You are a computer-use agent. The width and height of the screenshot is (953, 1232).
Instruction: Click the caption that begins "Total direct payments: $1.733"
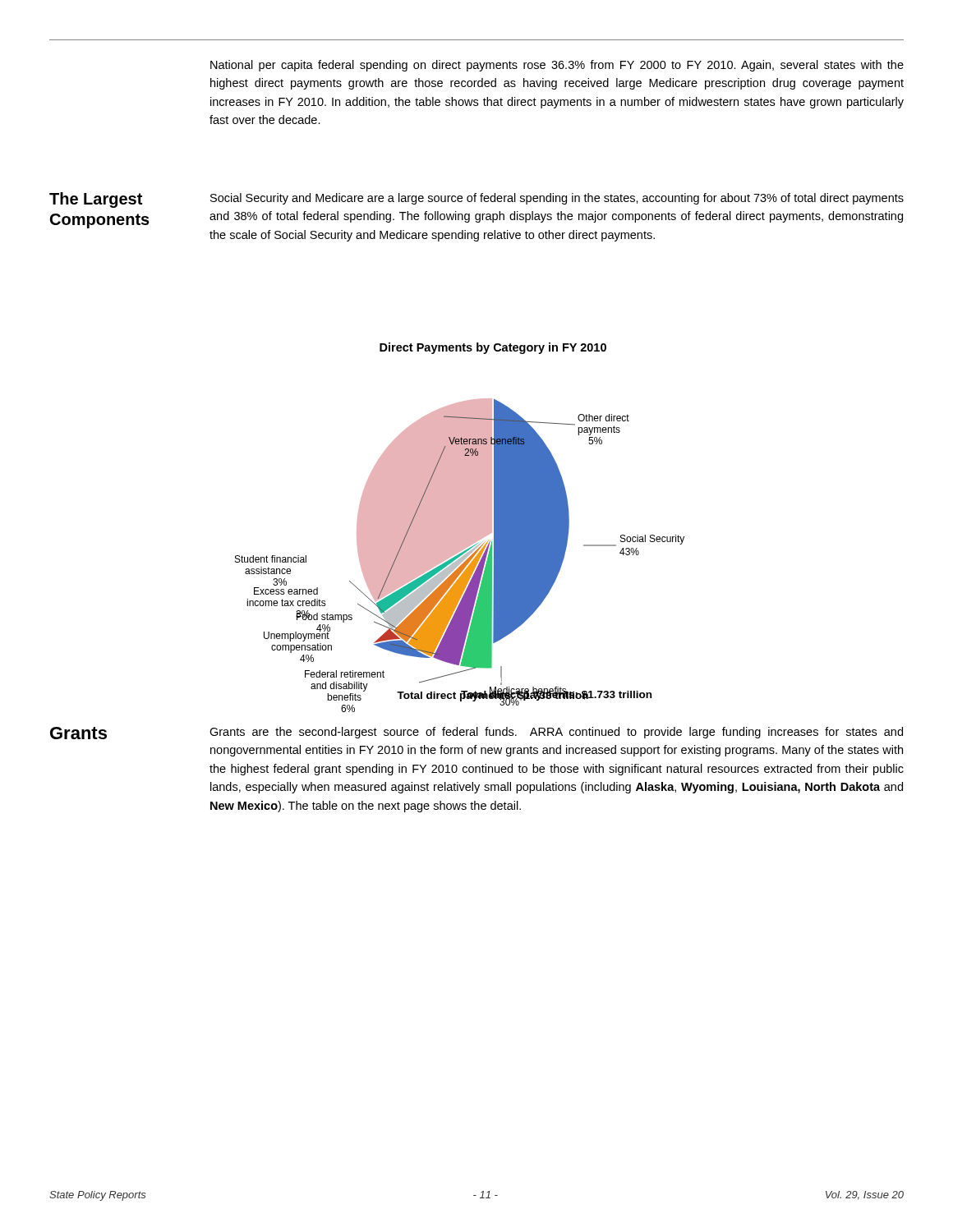pyautogui.click(x=557, y=694)
